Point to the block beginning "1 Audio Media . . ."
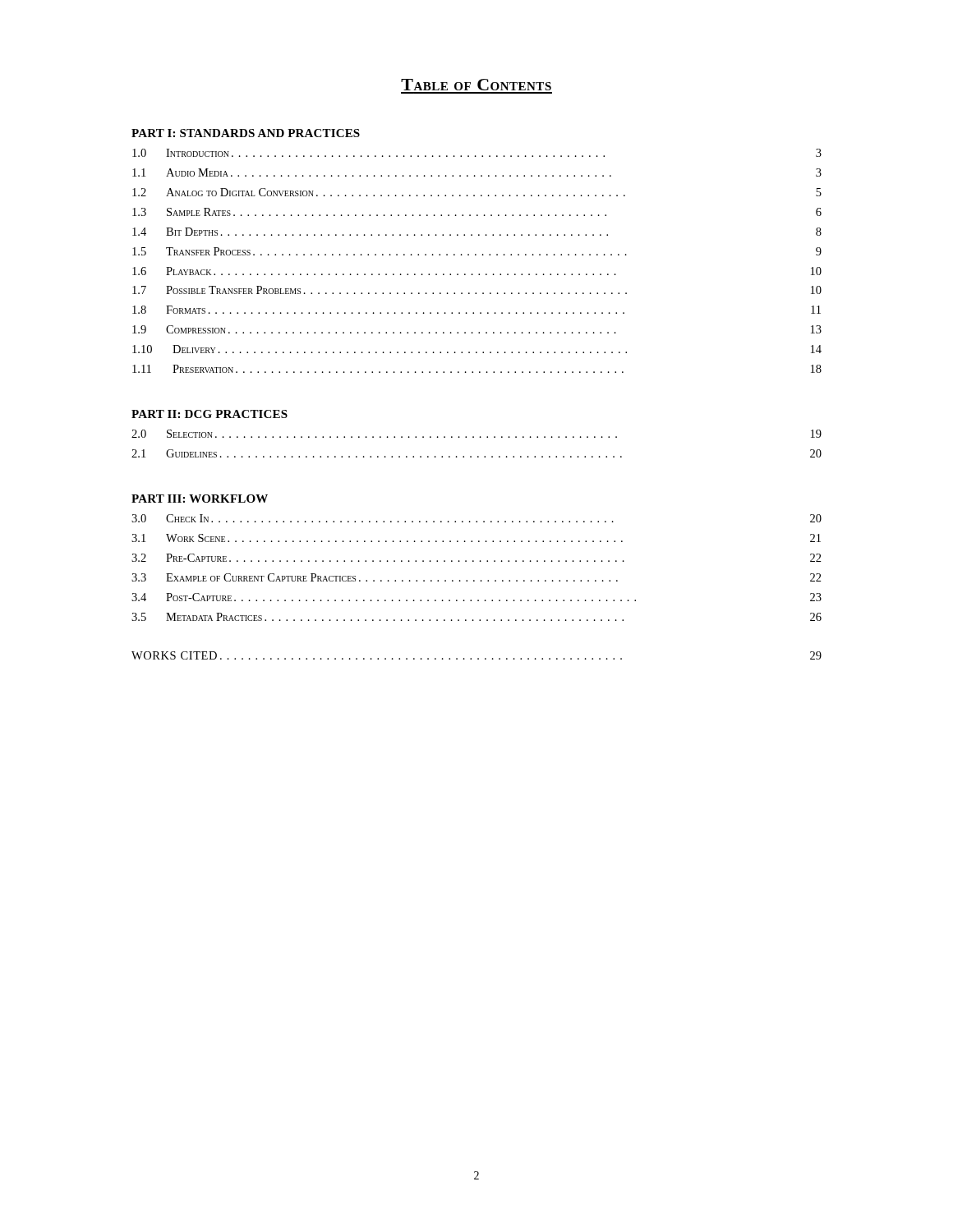This screenshot has width=953, height=1232. click(476, 173)
